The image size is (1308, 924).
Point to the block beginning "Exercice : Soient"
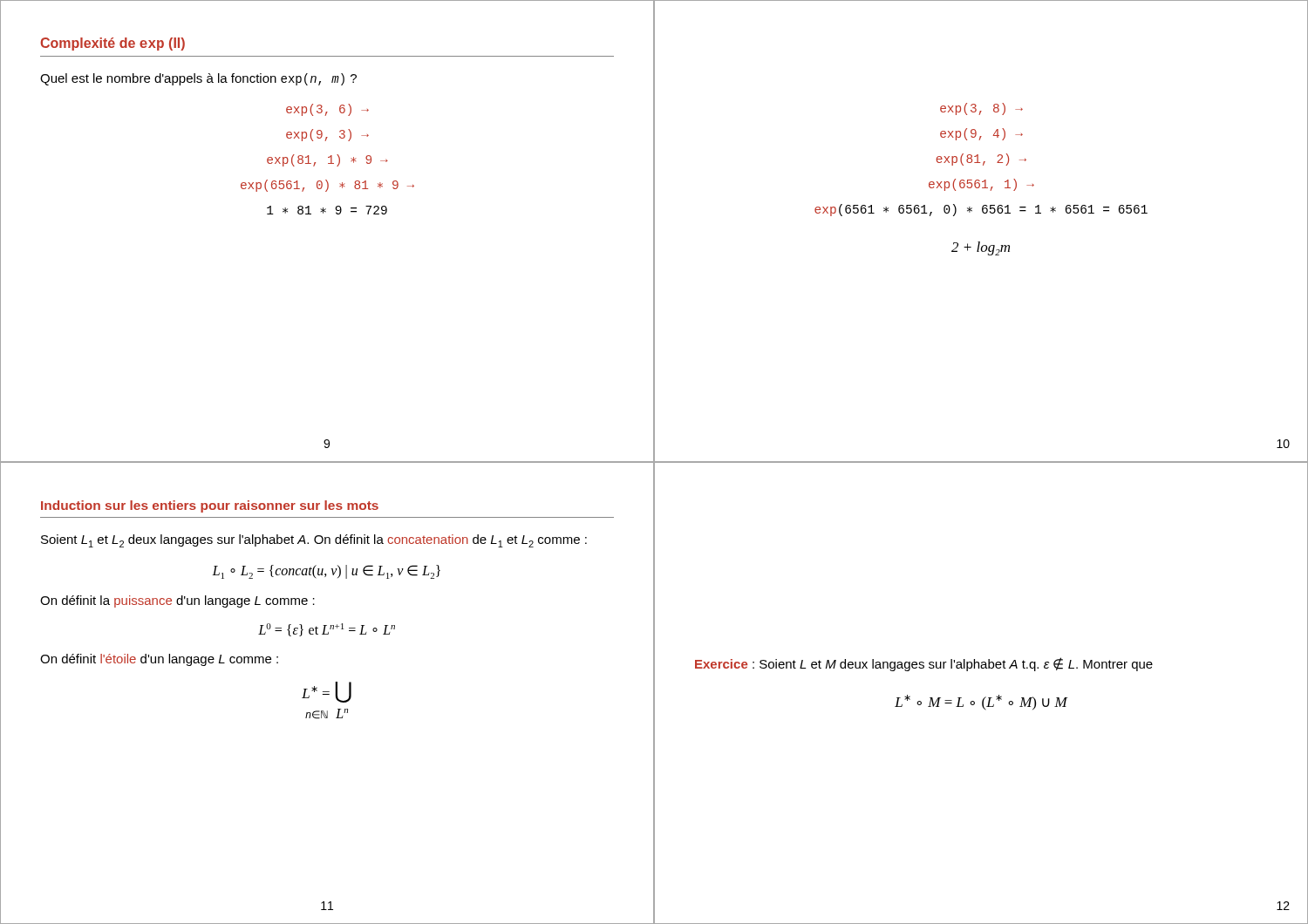[924, 664]
